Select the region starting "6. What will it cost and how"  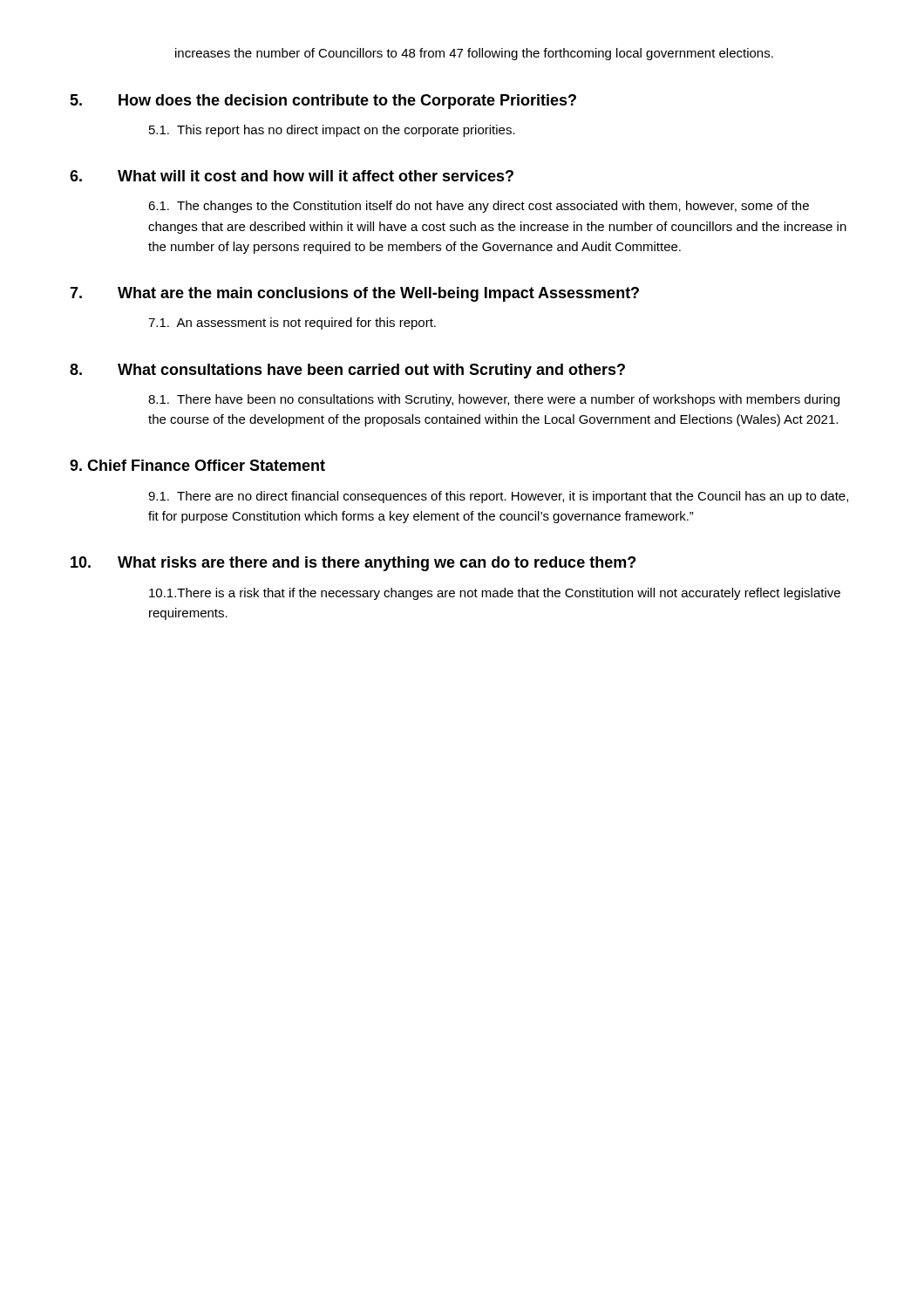pos(292,176)
